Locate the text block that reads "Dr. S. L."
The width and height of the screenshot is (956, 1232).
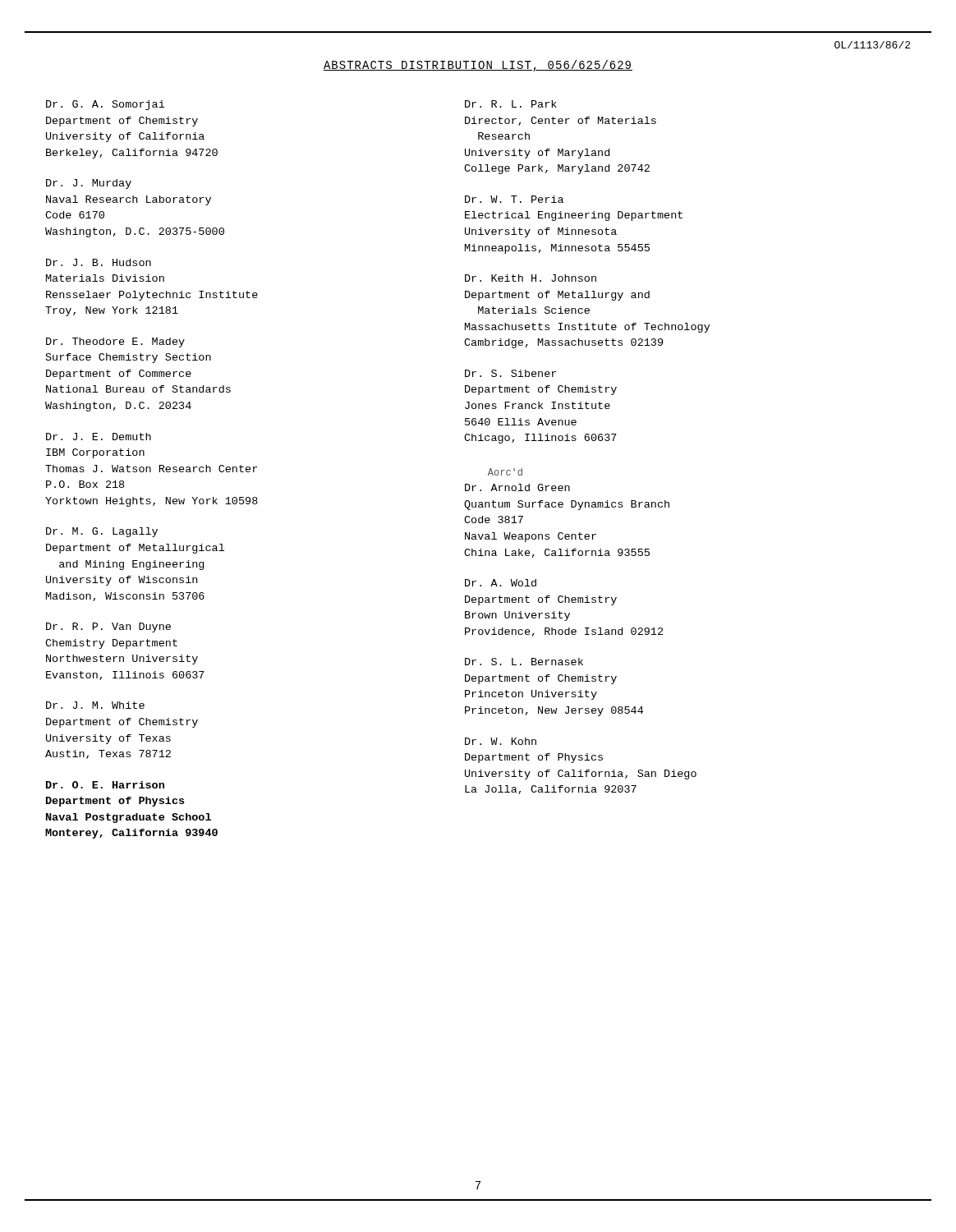coord(554,687)
